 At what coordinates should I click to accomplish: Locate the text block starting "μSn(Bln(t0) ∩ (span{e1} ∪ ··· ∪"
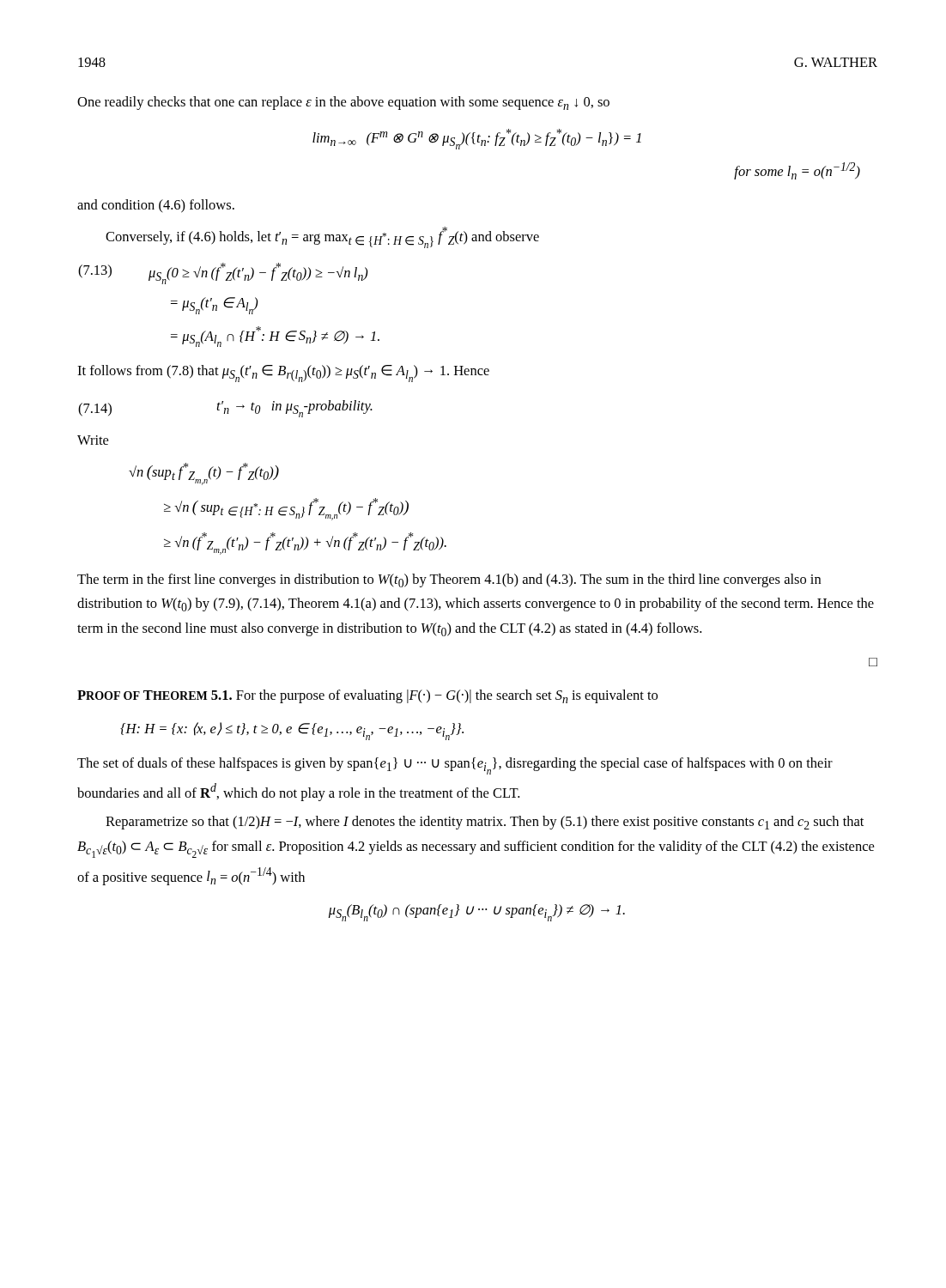coord(477,912)
